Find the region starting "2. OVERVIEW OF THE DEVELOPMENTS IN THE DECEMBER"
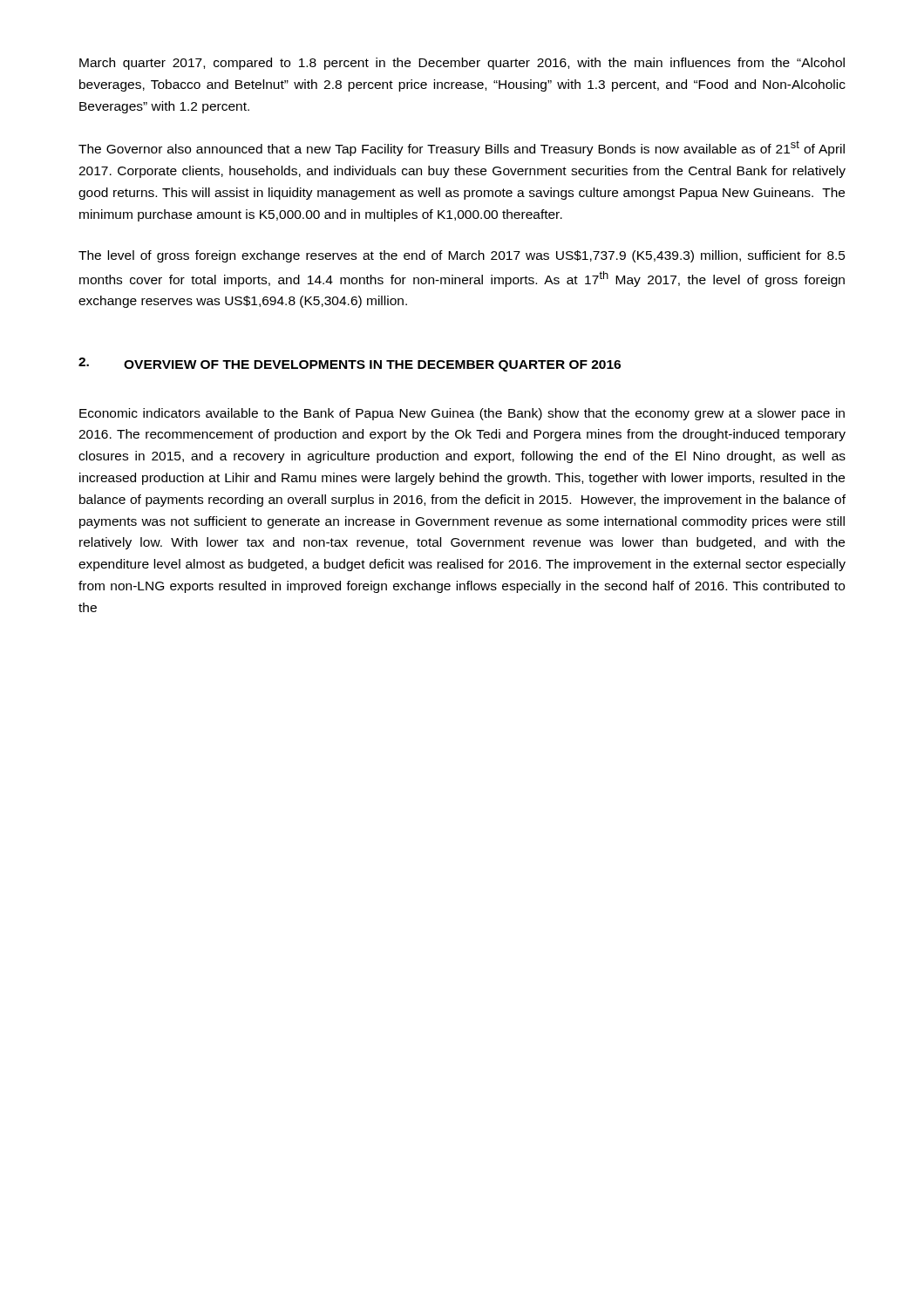This screenshot has width=924, height=1308. pos(350,364)
